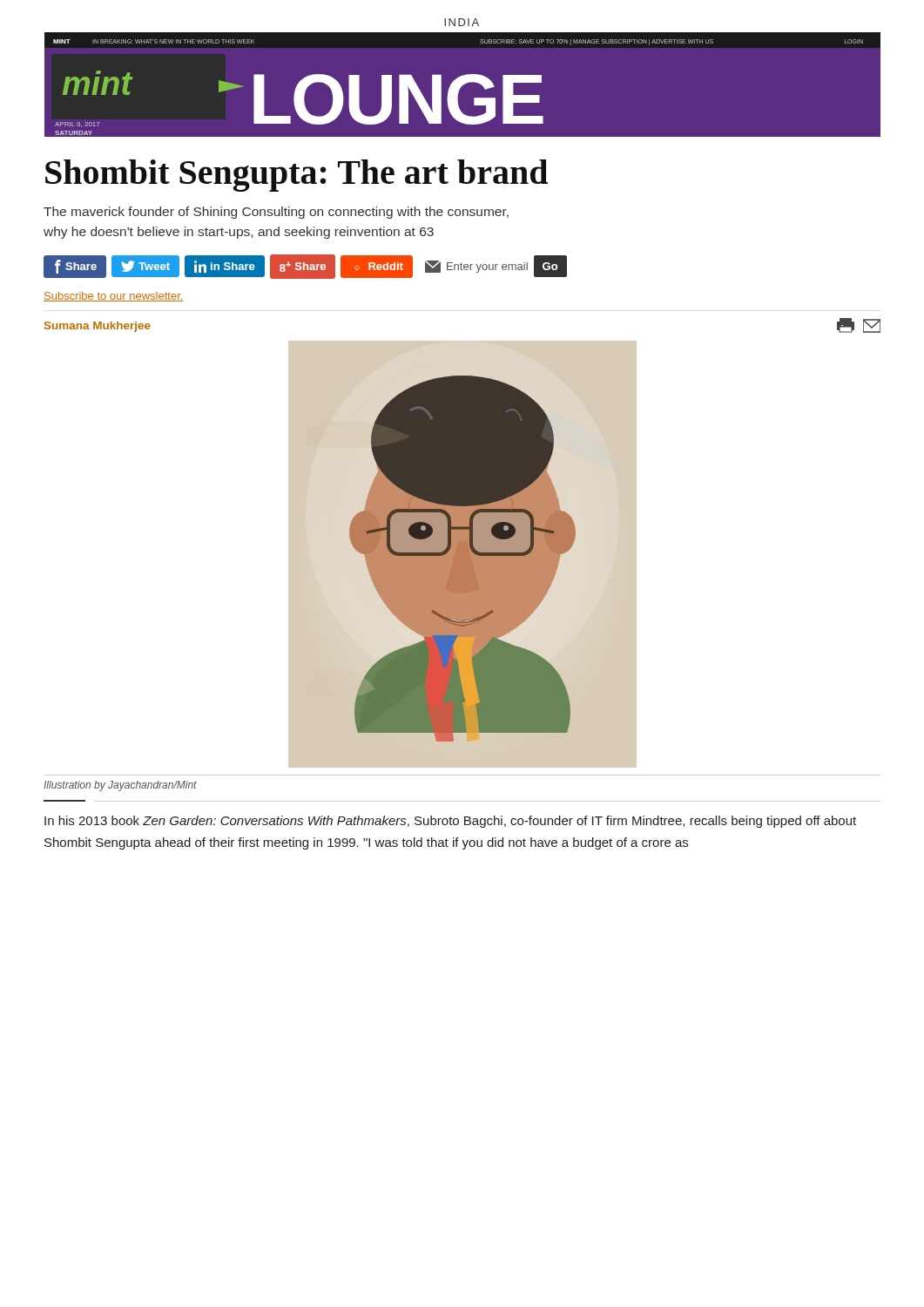Locate the block starting "Shombit Sengupta: The art brand"
Viewport: 924px width, 1307px height.
[x=296, y=172]
